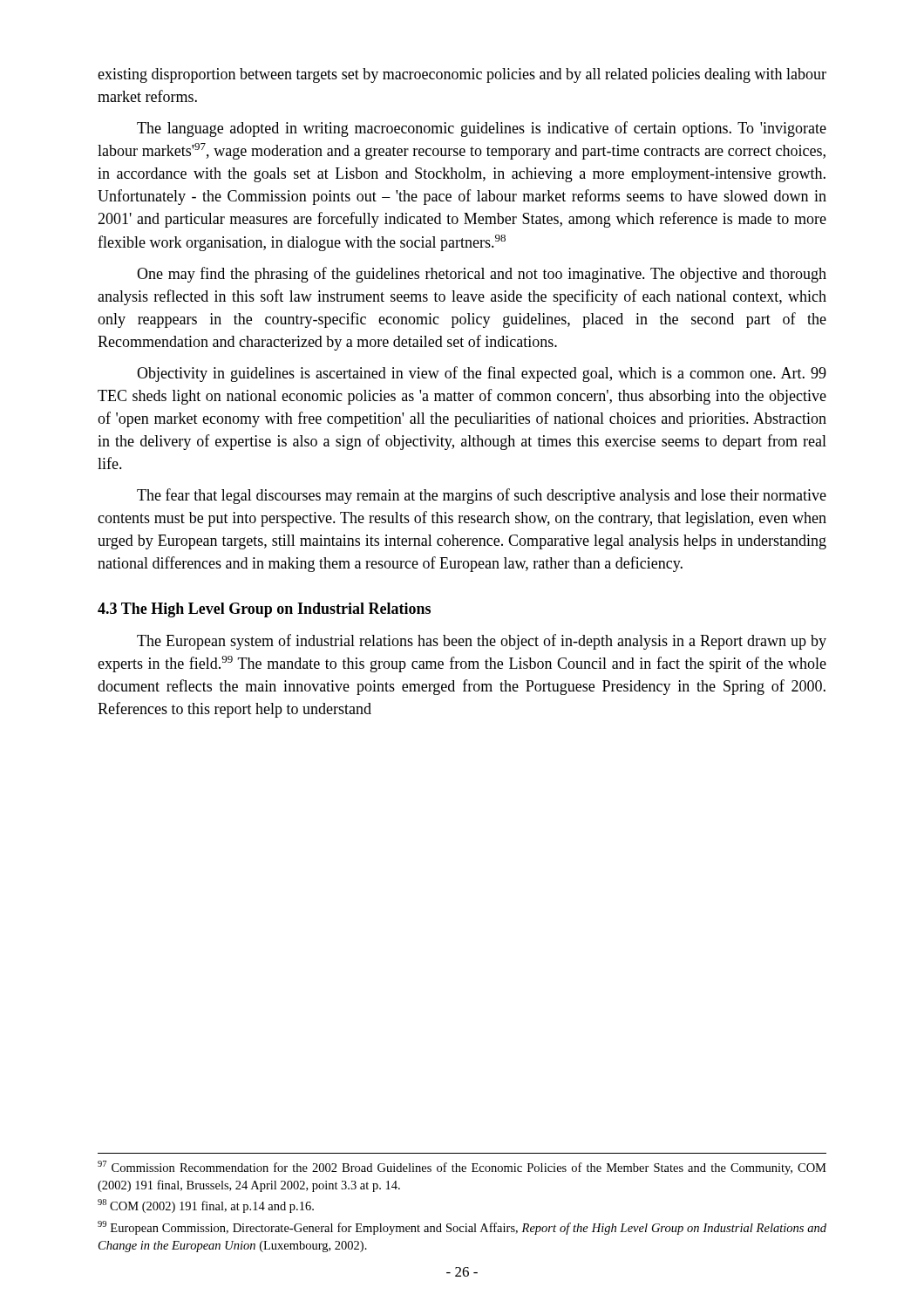Click on the region starting "Objectivity in guidelines is ascertained"

tap(462, 418)
